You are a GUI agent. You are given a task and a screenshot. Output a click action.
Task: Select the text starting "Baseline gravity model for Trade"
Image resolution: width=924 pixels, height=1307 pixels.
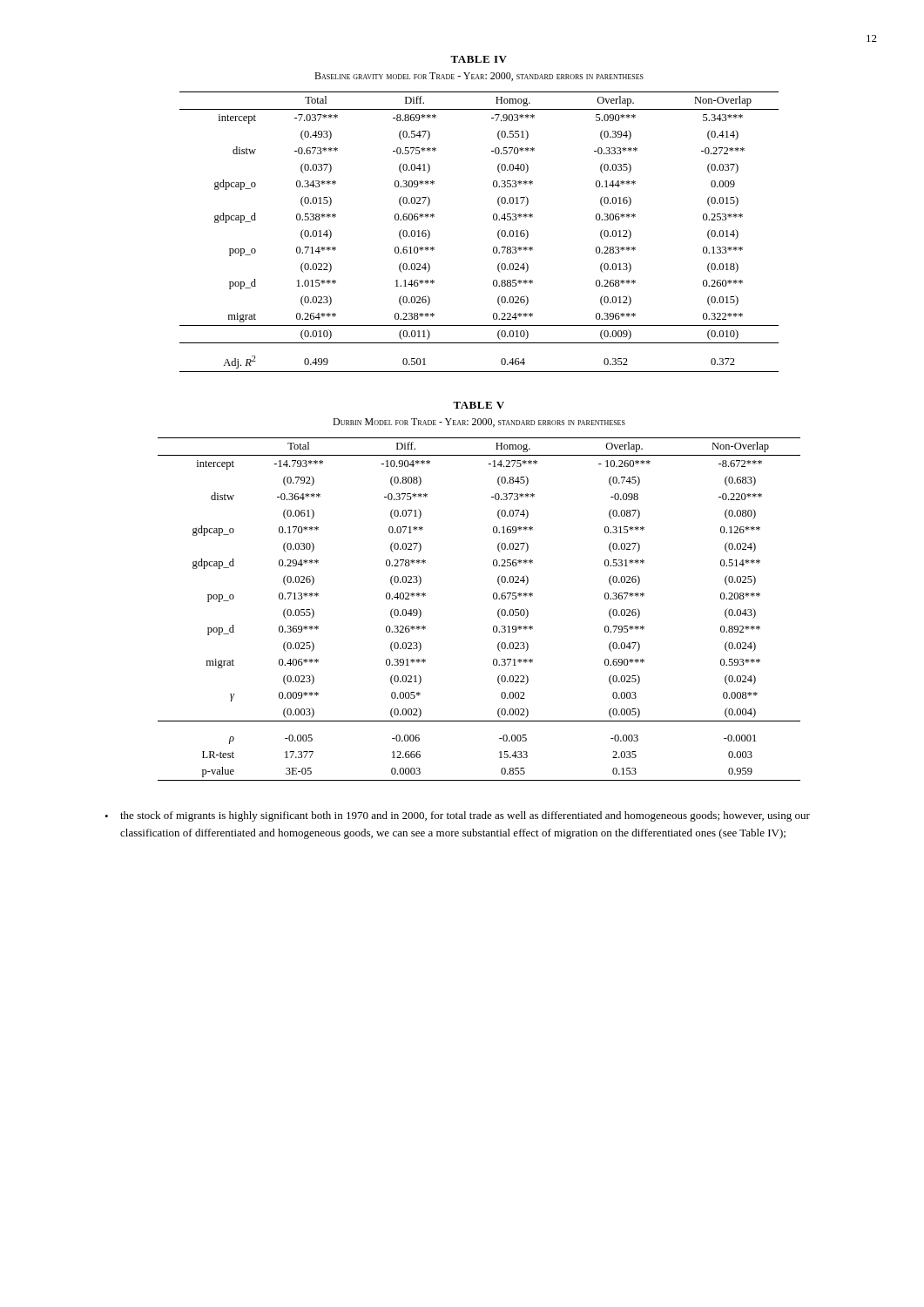[479, 76]
